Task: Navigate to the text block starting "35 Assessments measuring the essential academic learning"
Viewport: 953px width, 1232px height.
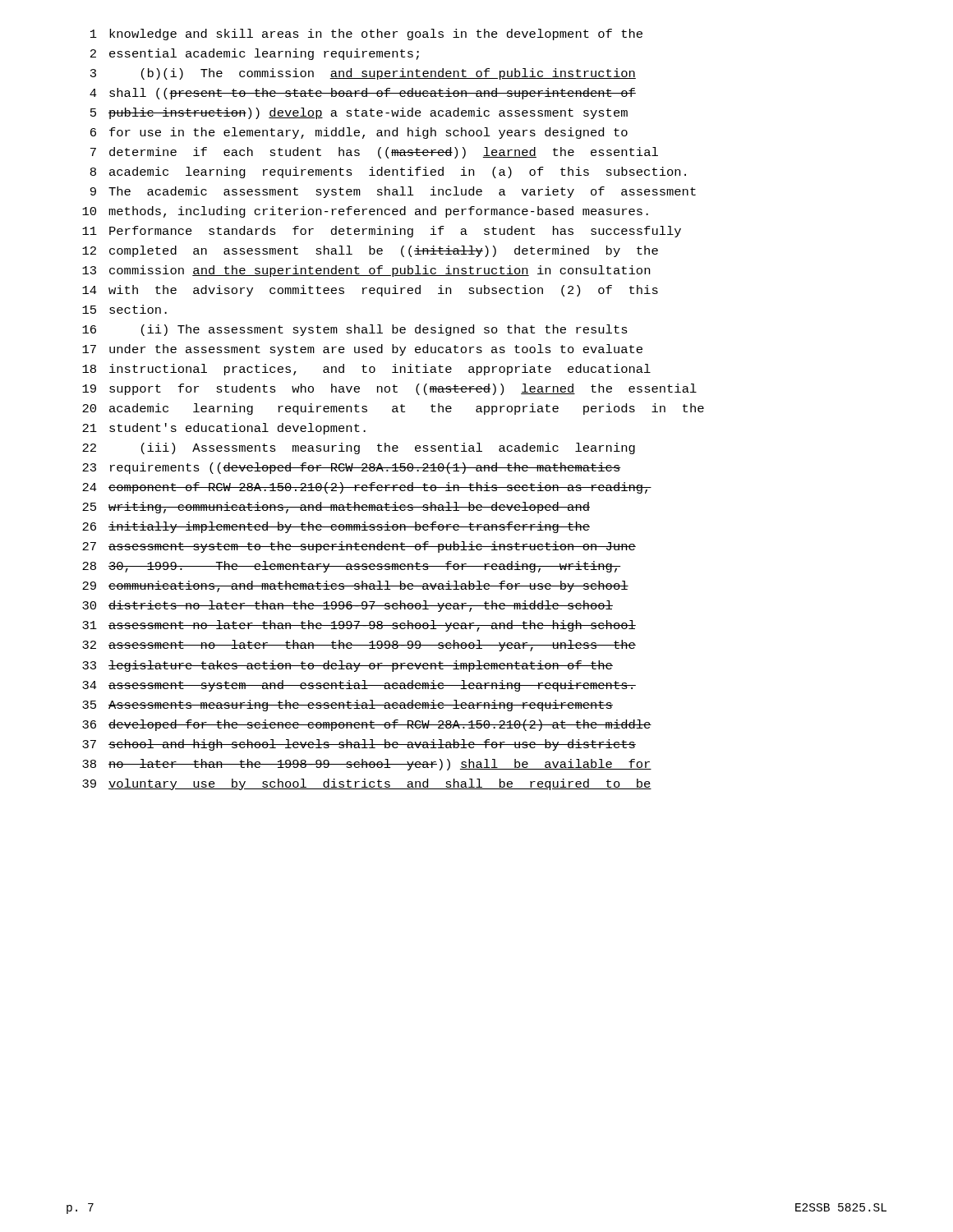Action: [476, 705]
